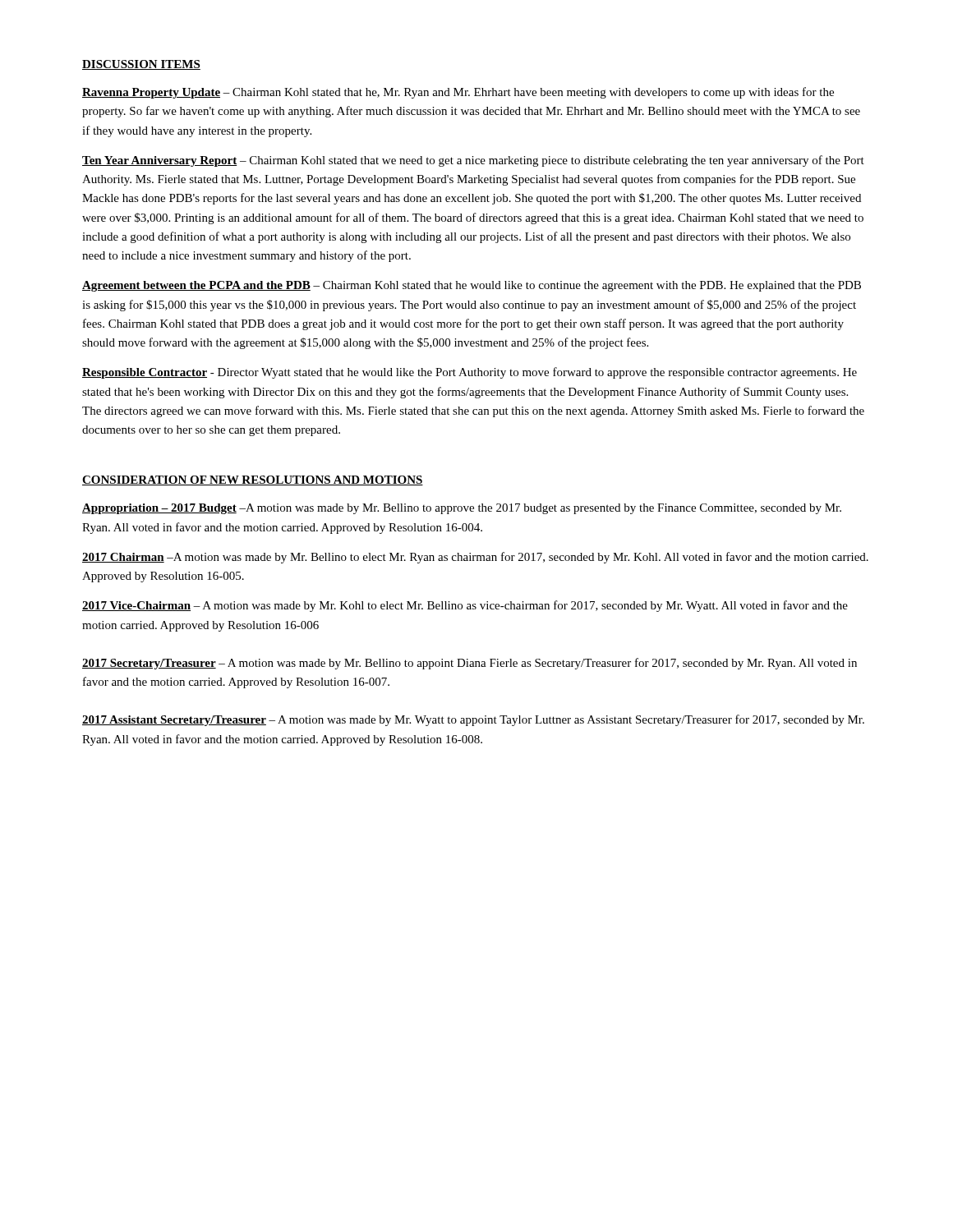Select the region starting "2017 Chairman –A"
The image size is (953, 1232).
point(475,566)
